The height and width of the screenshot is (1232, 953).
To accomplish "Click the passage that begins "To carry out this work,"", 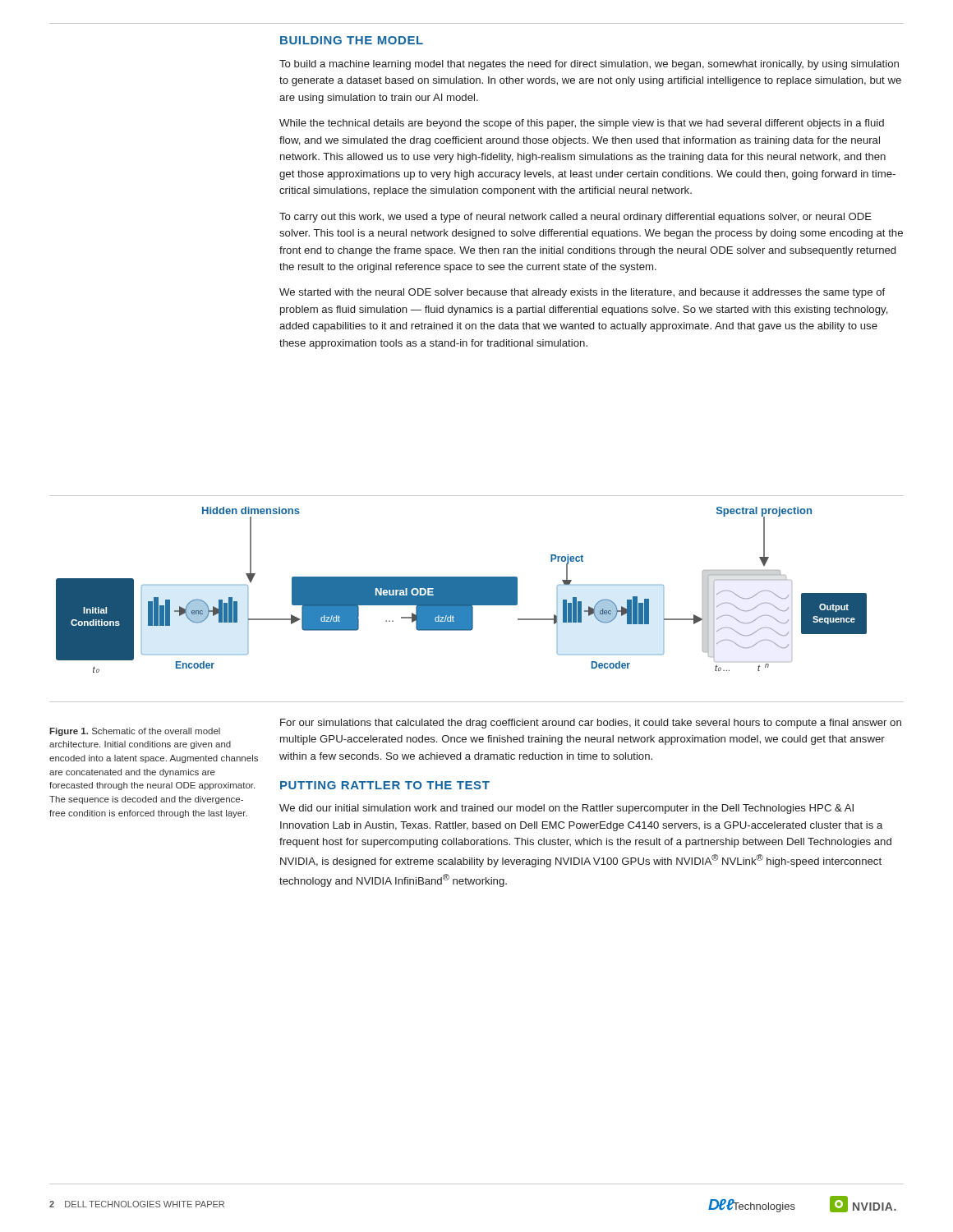I will (591, 241).
